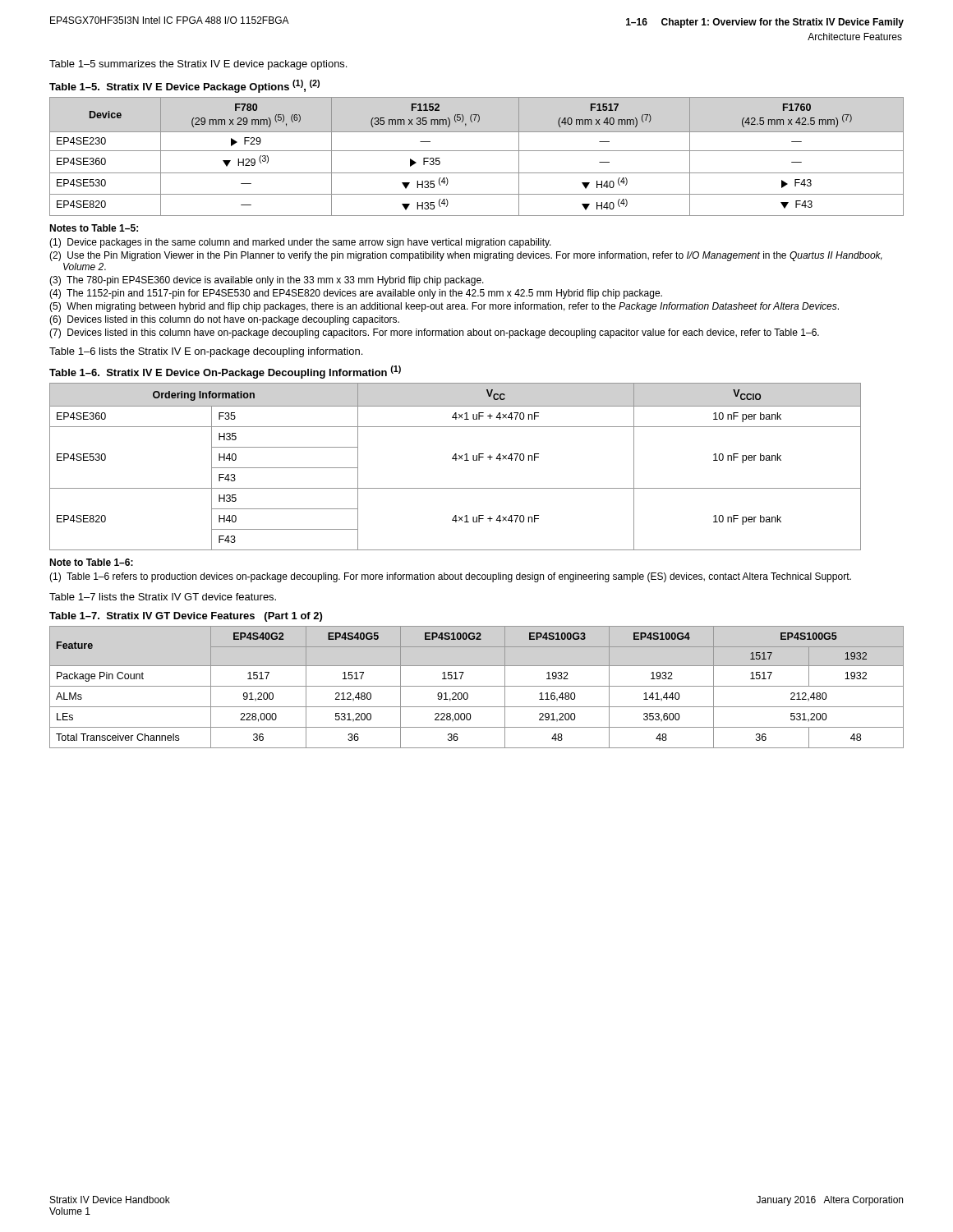Select the table that reads "F780 (29 mm x 29"
Image resolution: width=953 pixels, height=1232 pixels.
tap(476, 157)
